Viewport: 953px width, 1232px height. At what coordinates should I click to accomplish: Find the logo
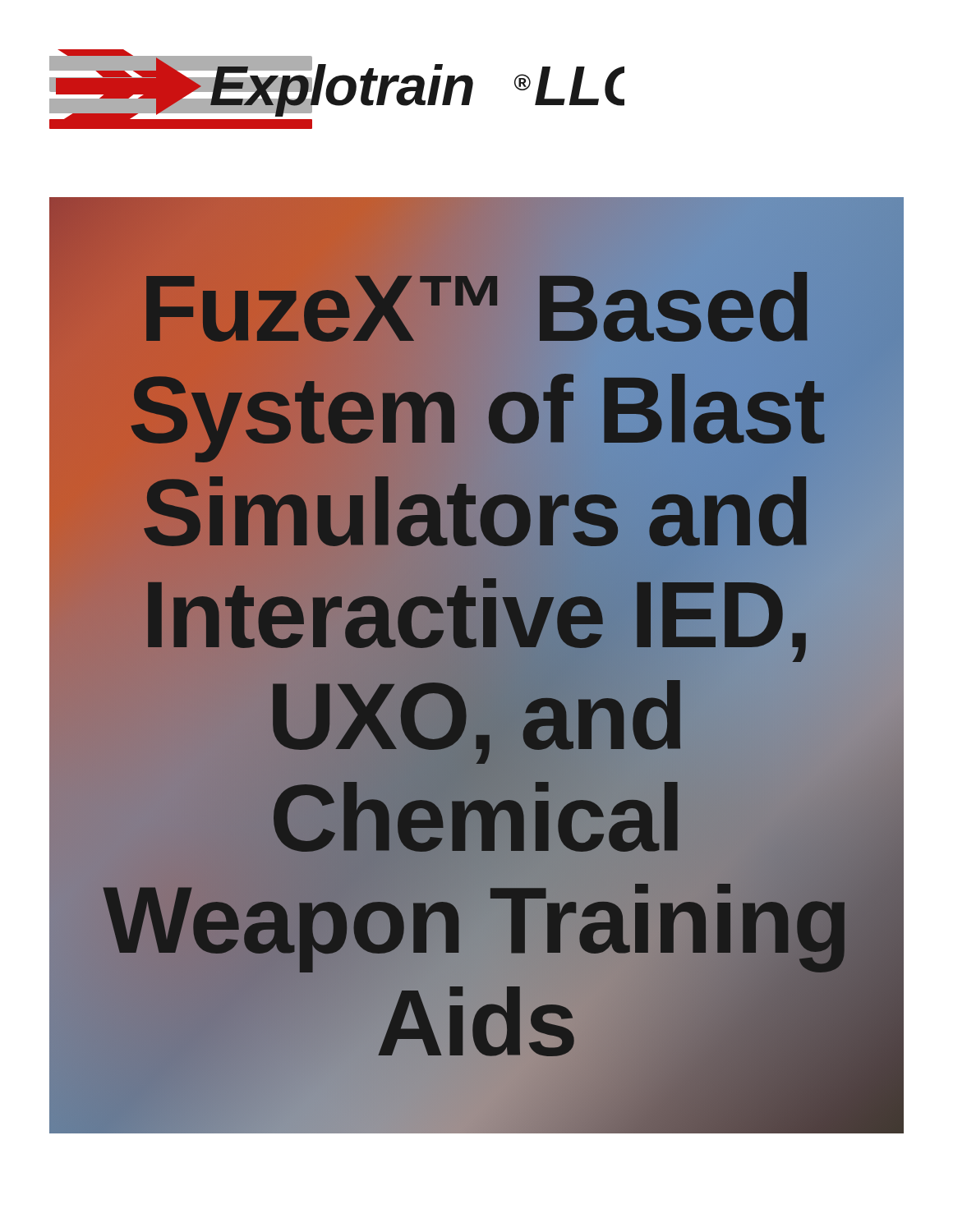pos(337,90)
